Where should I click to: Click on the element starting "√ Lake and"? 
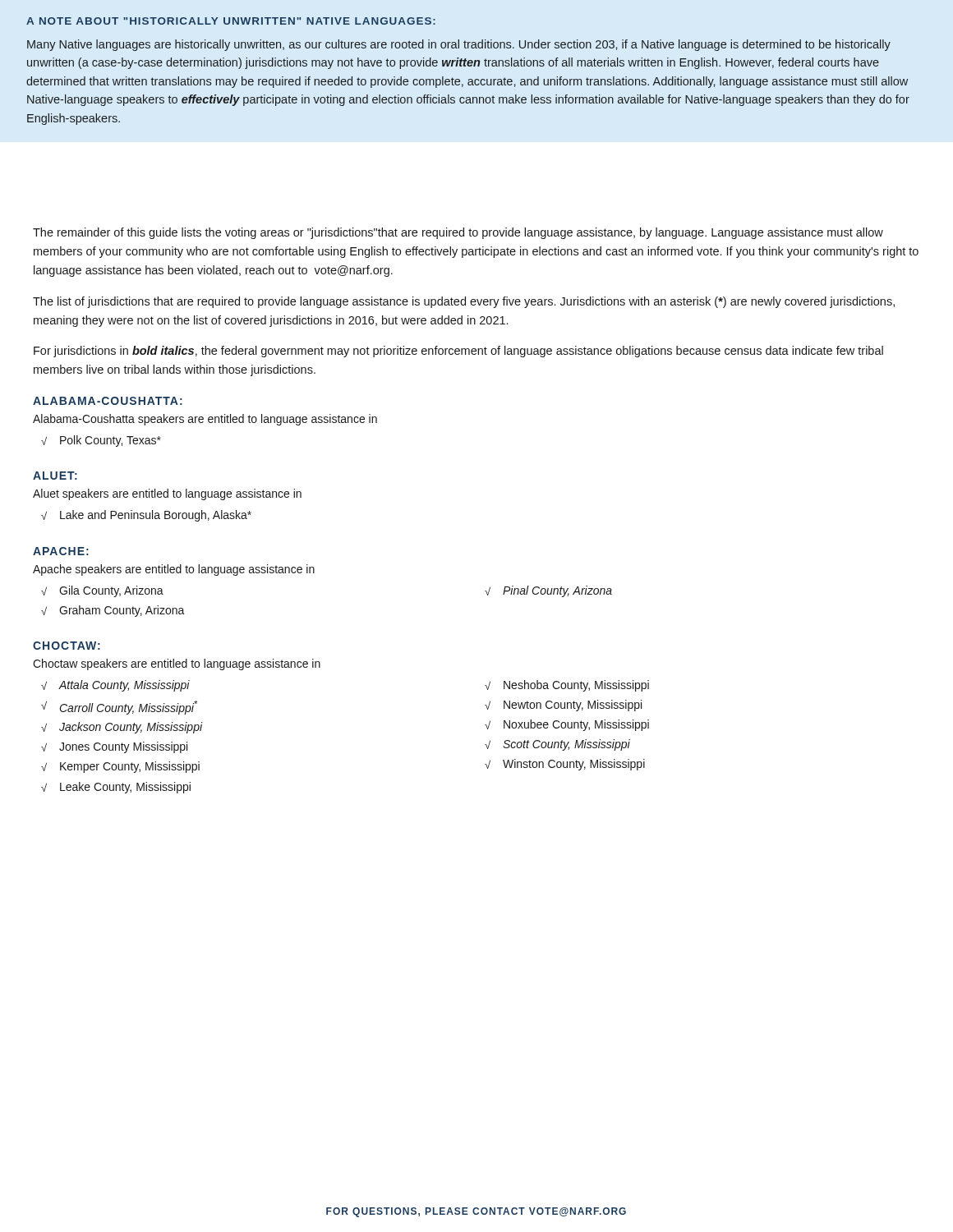tap(146, 516)
